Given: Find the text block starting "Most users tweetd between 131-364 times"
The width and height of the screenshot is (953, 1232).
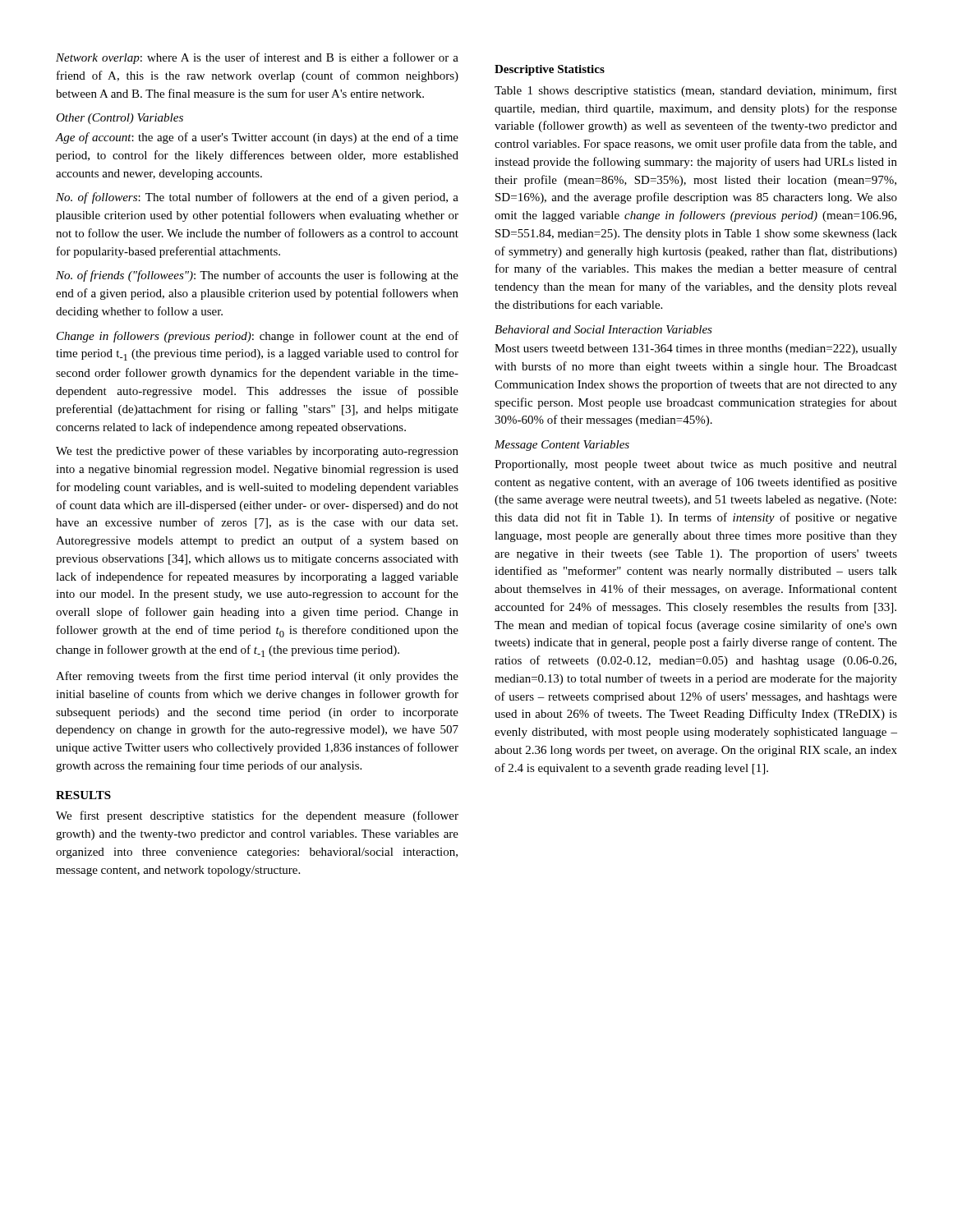Looking at the screenshot, I should click(696, 385).
